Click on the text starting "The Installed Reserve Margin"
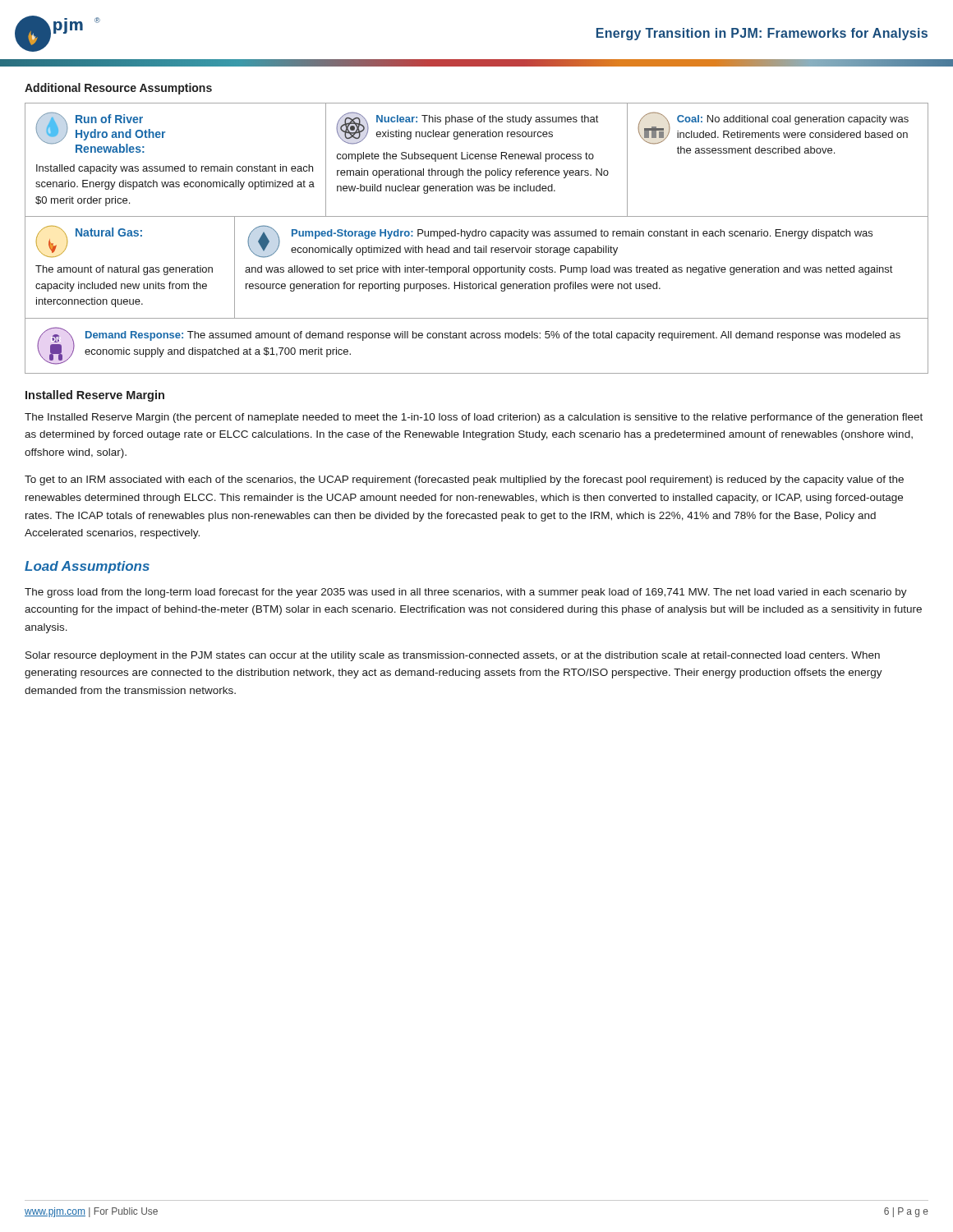 (474, 434)
